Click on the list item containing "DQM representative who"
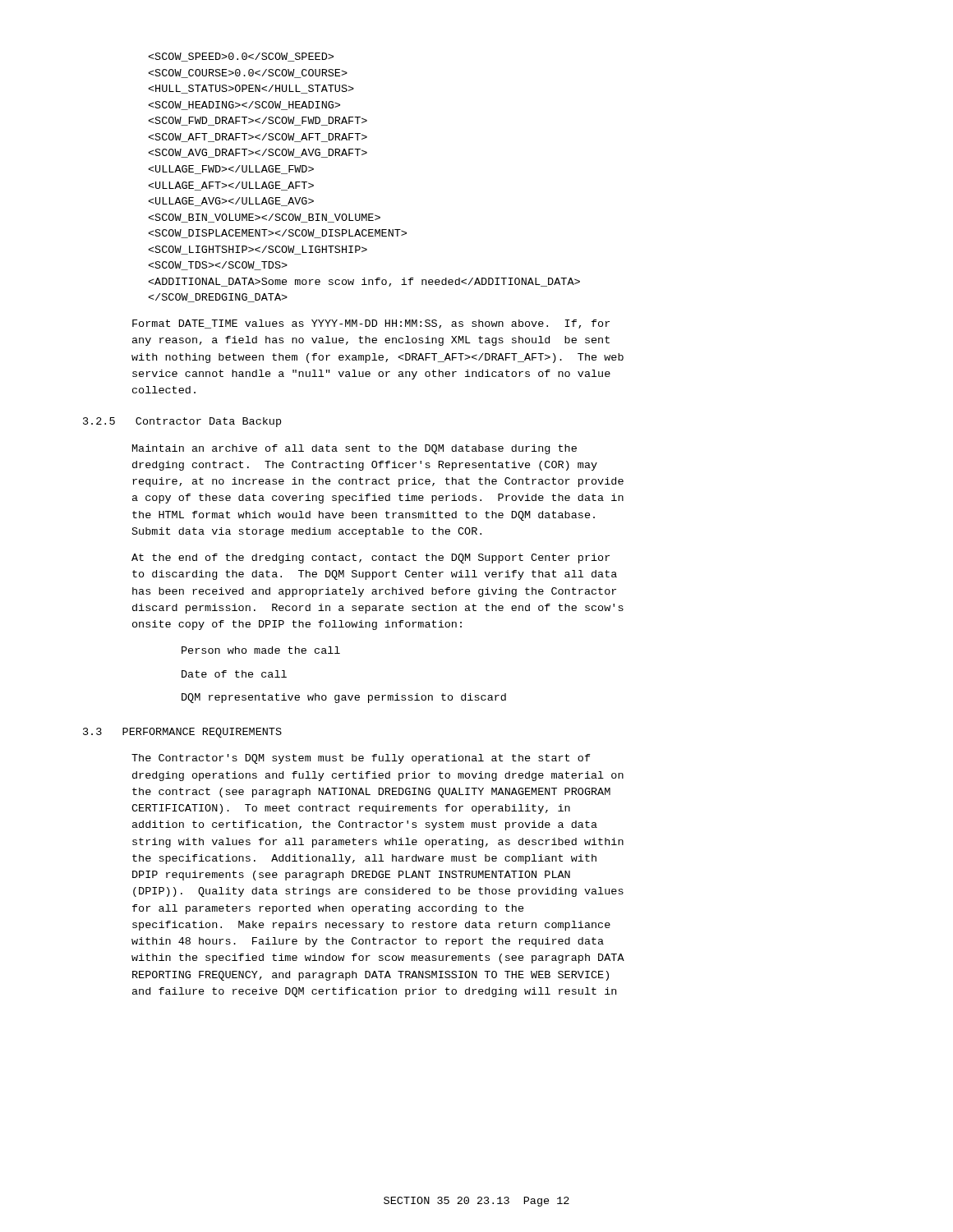 coord(344,698)
